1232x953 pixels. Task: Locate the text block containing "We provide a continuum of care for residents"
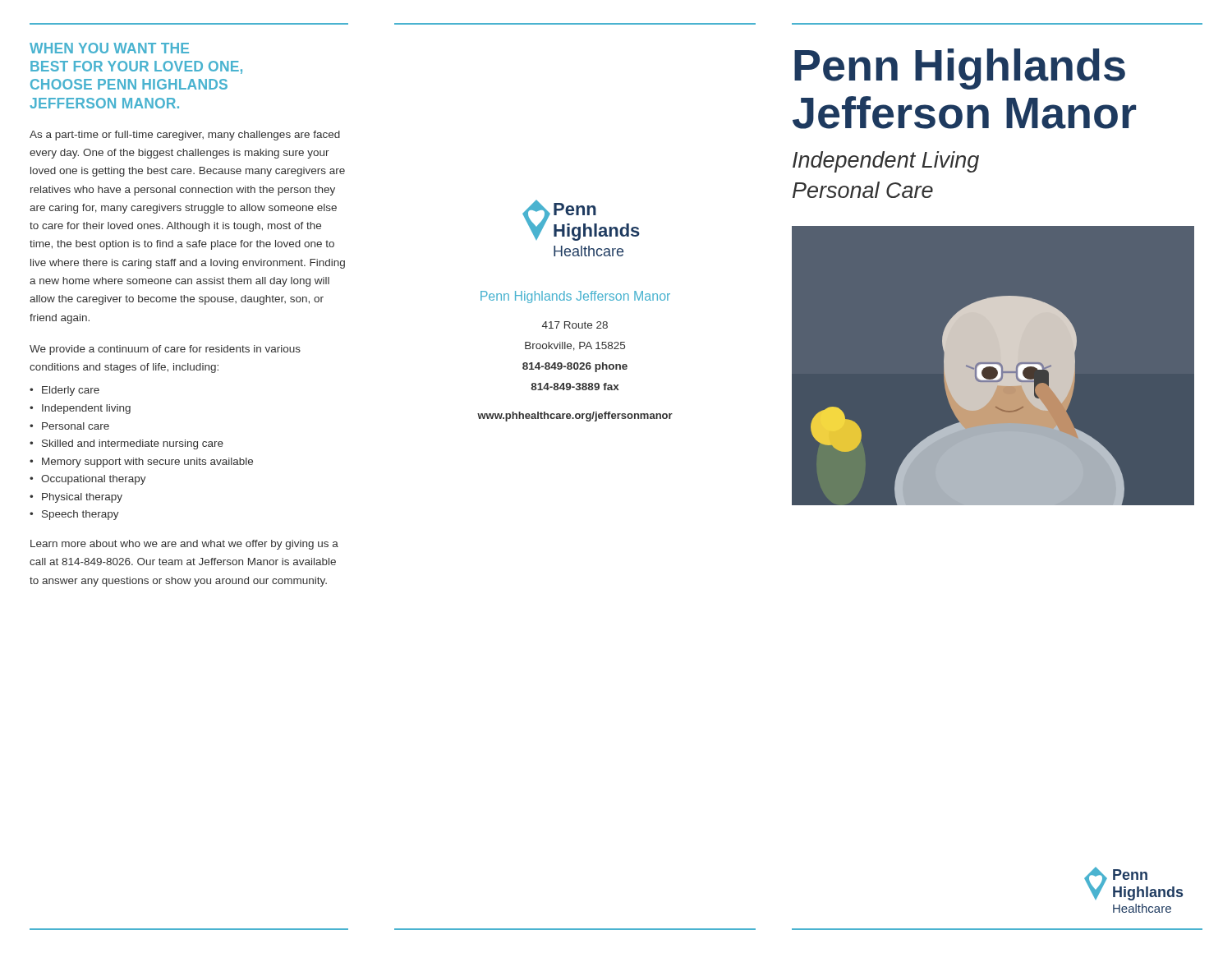165,358
